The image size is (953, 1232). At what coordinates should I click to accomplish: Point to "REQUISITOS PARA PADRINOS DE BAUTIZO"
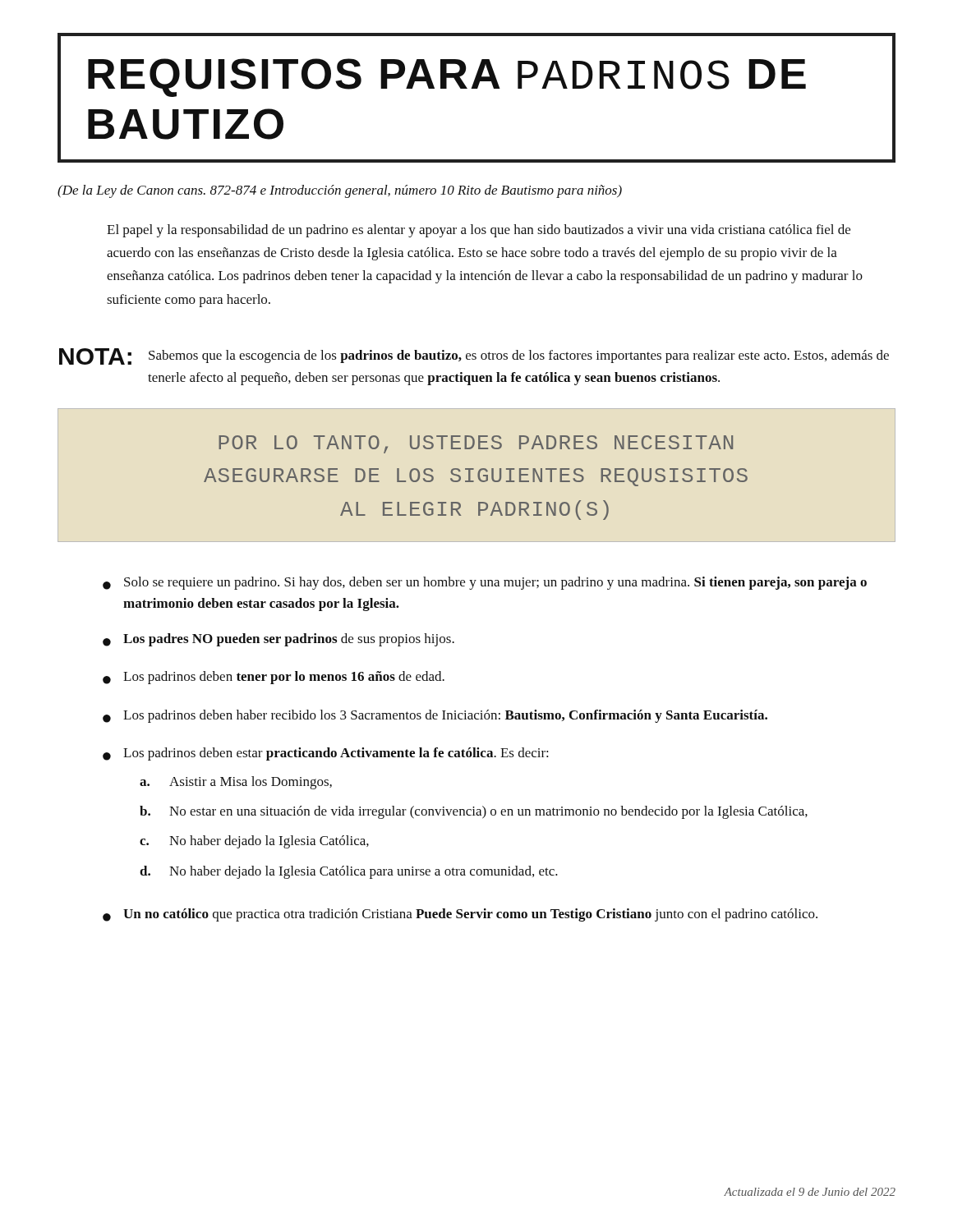point(447,99)
